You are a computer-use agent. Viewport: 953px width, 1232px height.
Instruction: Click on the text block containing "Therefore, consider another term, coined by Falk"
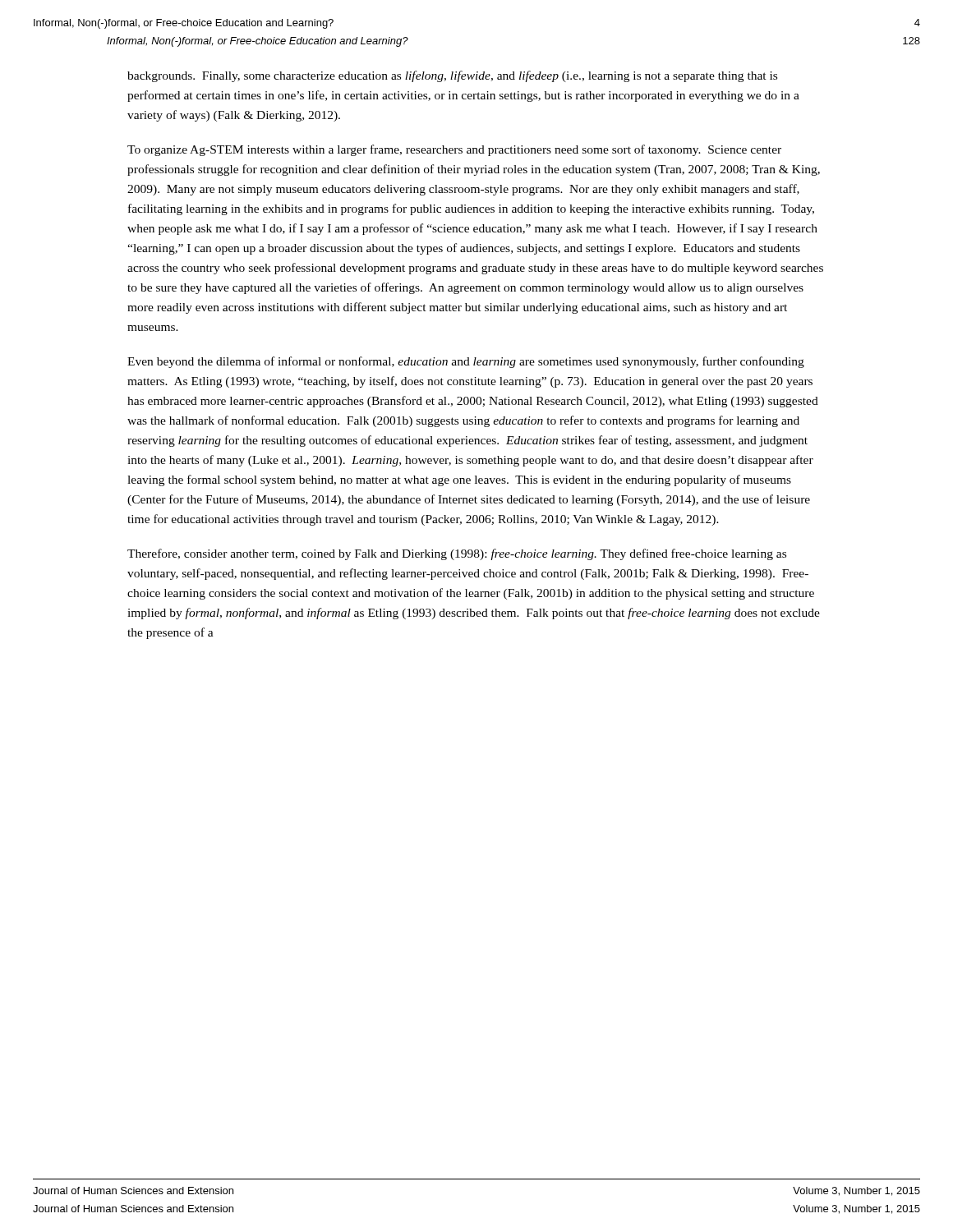(x=474, y=593)
